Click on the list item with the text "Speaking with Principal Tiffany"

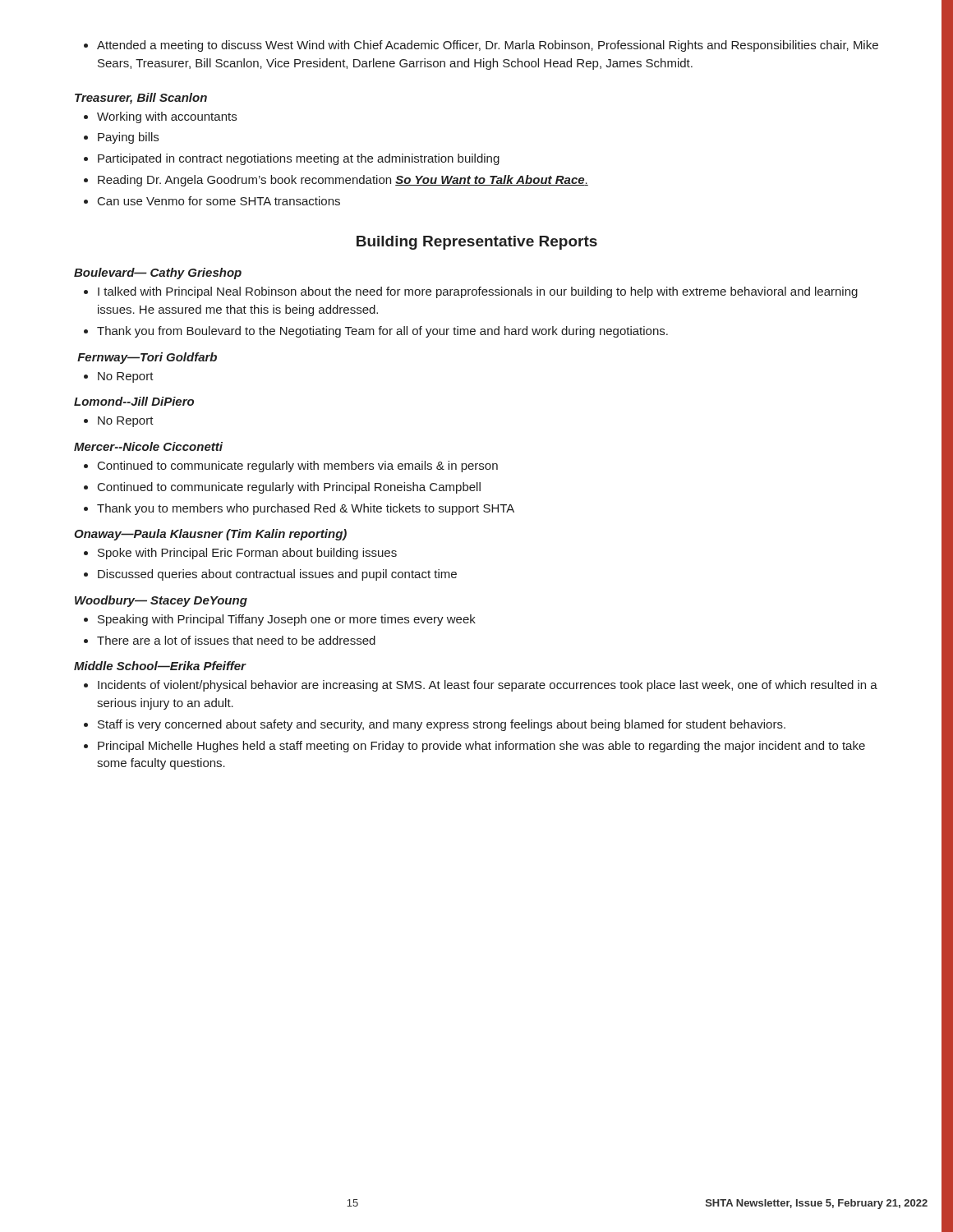287,620
